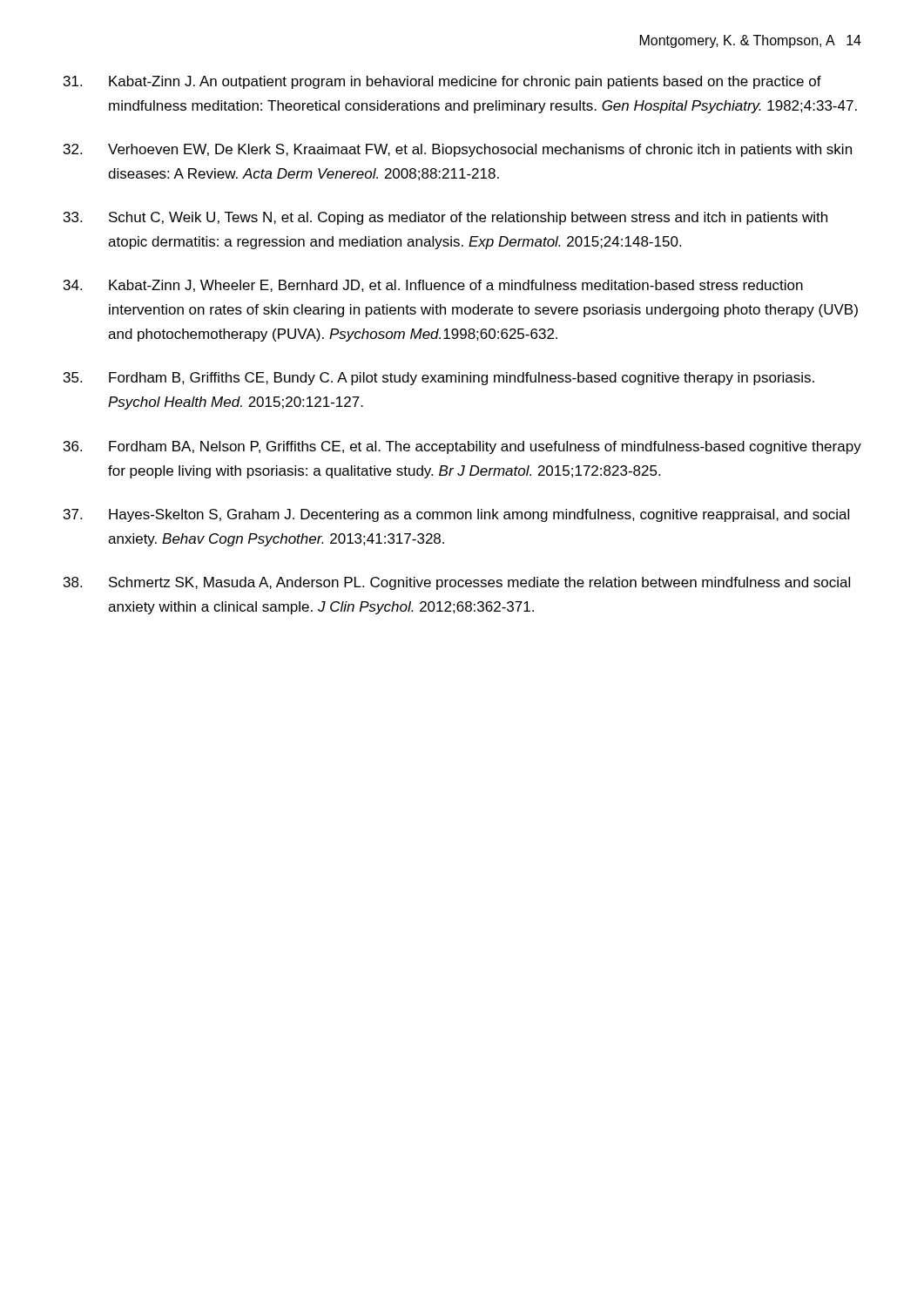Click on the region starting "31. Kabat-Zinn J. An outpatient program in behavioral"

pyautogui.click(x=462, y=94)
